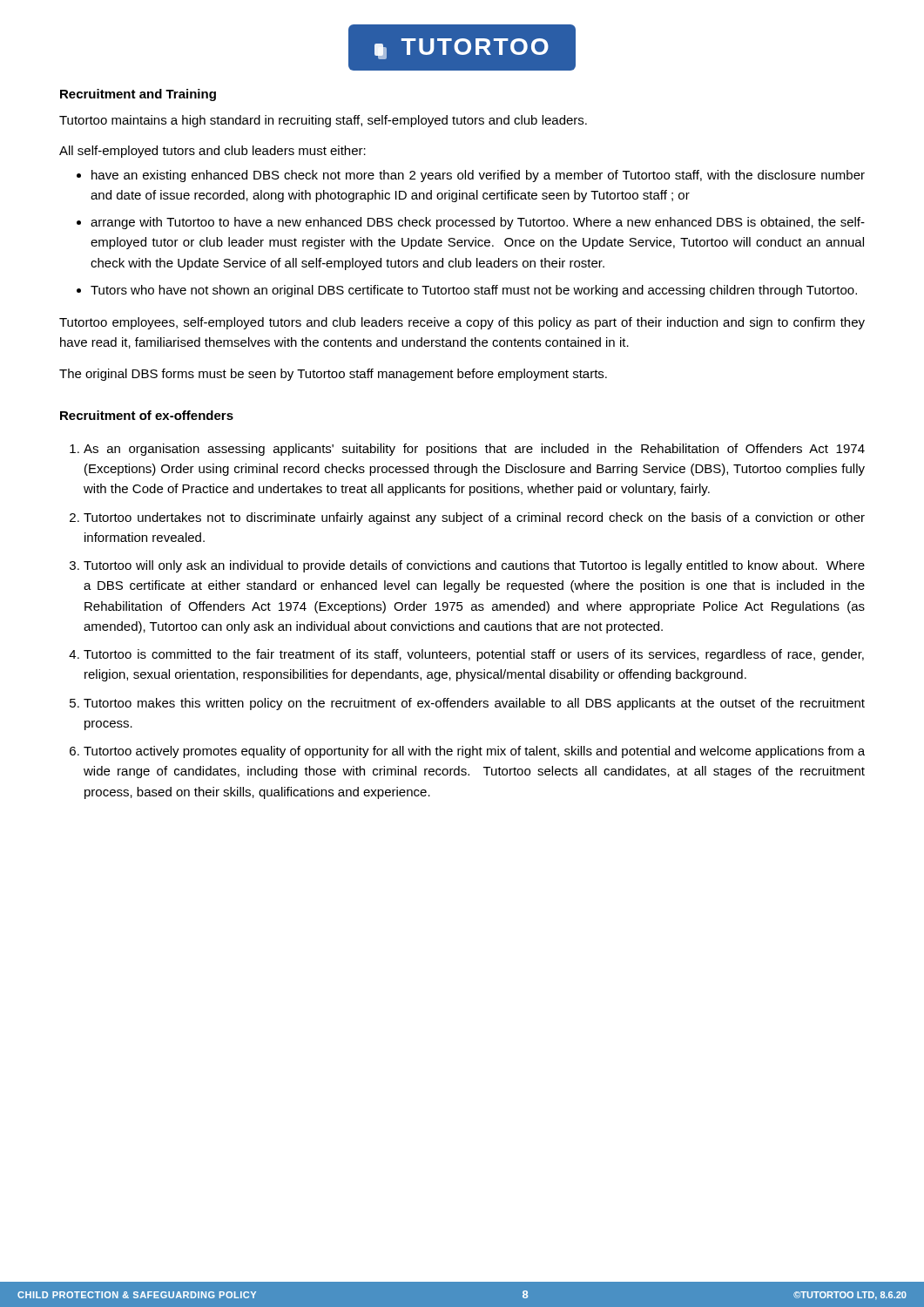
Task: Locate the logo
Action: click(462, 43)
